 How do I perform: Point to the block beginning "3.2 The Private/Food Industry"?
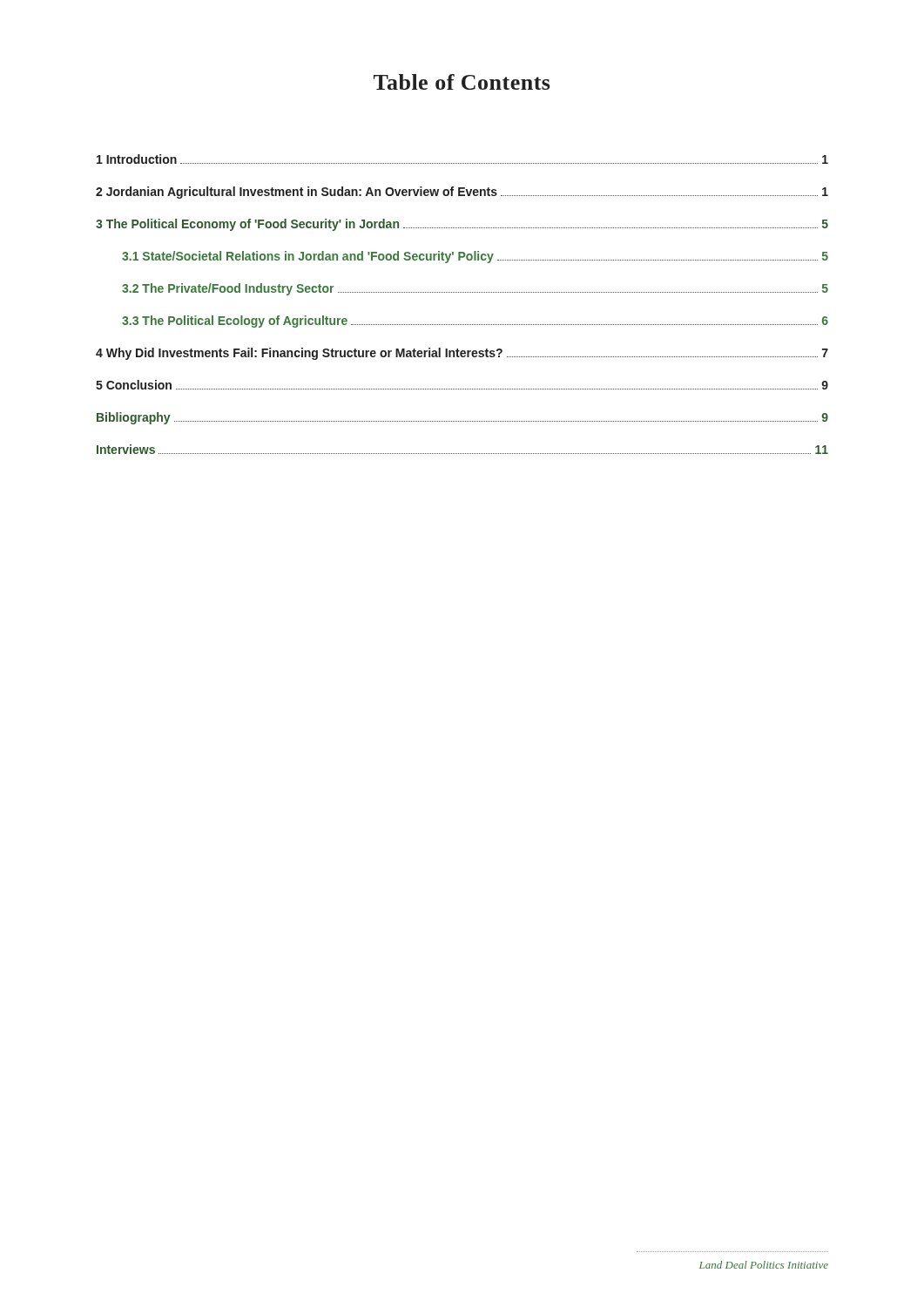(x=475, y=288)
